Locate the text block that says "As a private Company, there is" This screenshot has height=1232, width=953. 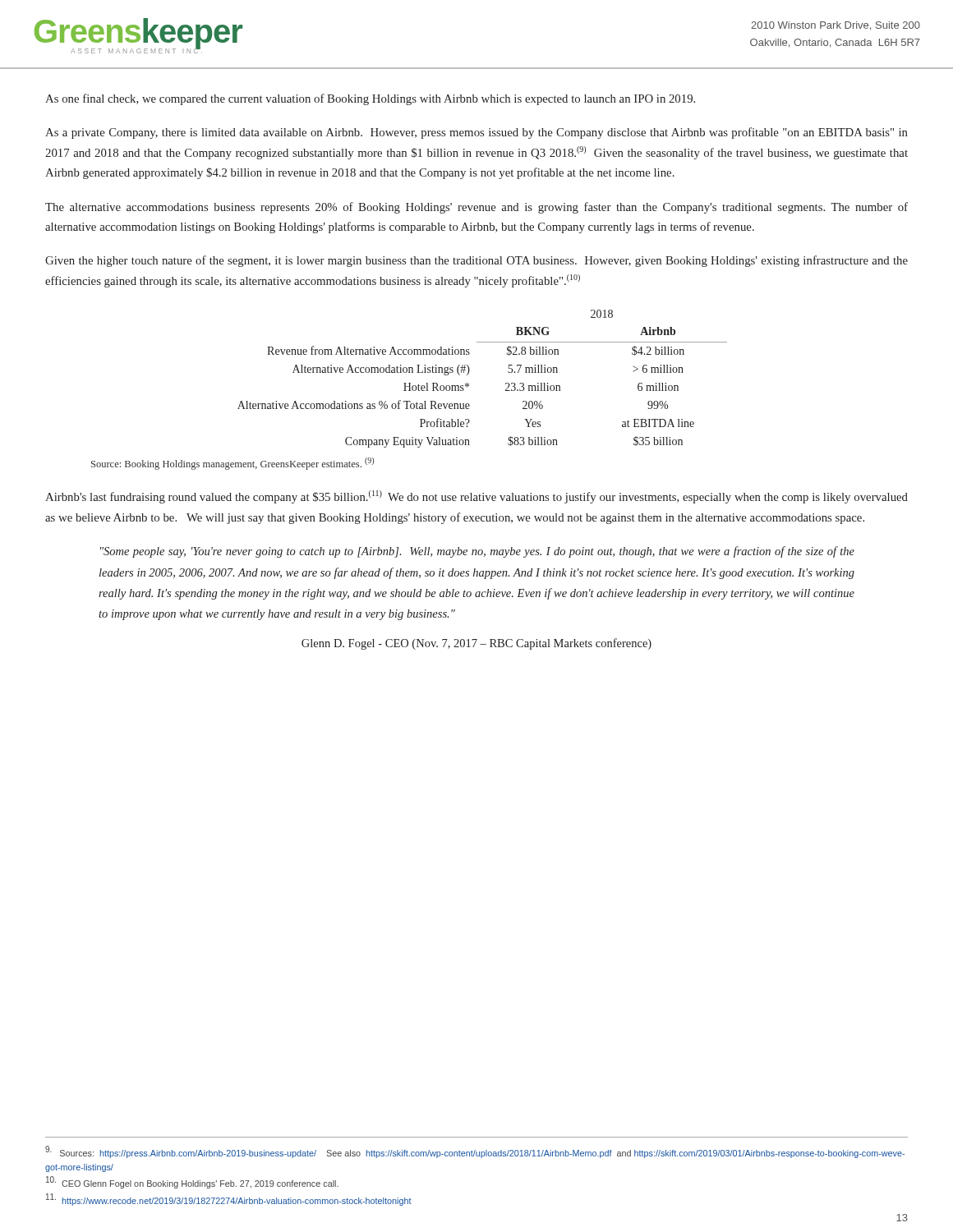(476, 153)
